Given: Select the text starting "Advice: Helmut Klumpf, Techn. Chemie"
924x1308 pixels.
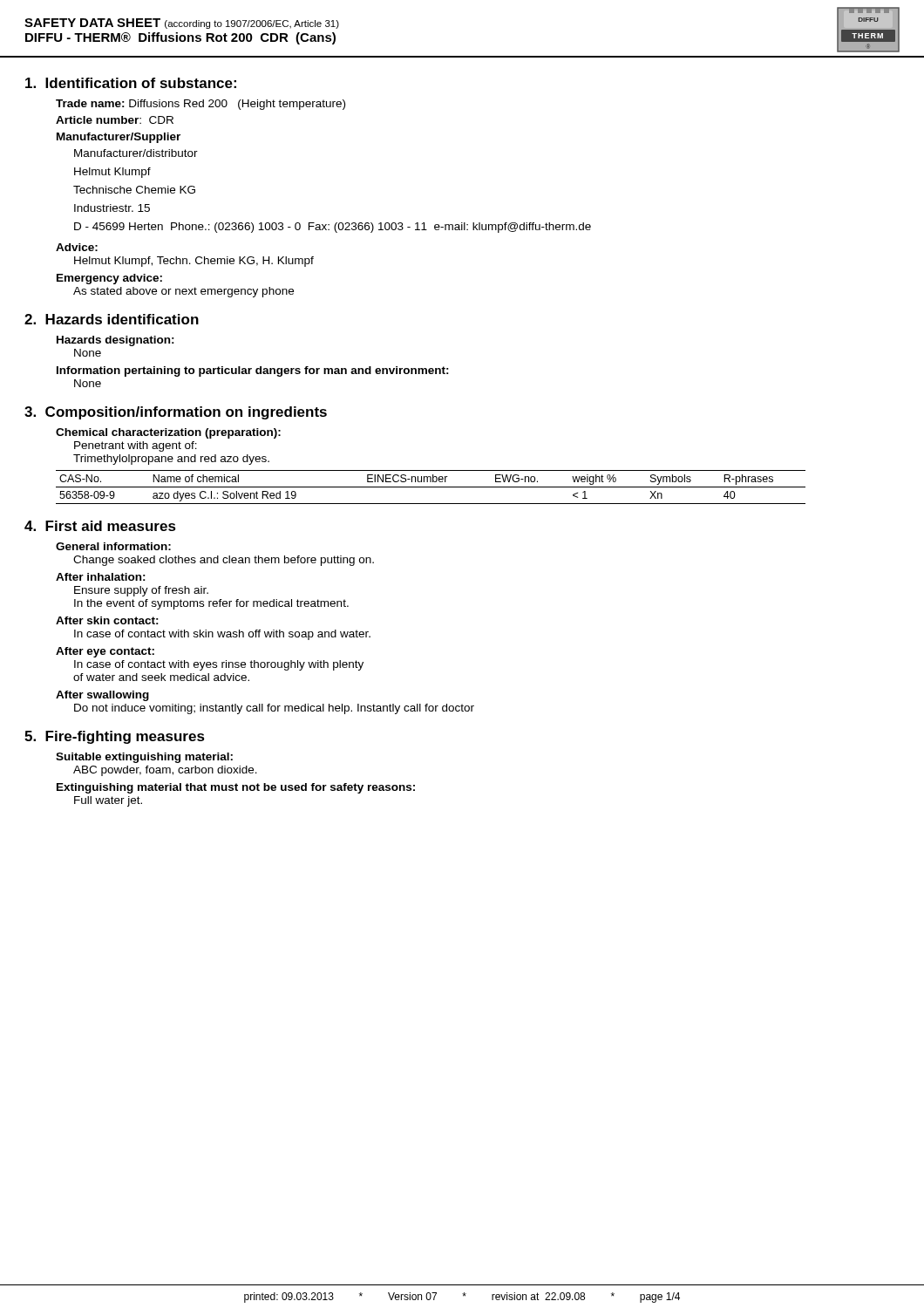Looking at the screenshot, I should pyautogui.click(x=185, y=253).
